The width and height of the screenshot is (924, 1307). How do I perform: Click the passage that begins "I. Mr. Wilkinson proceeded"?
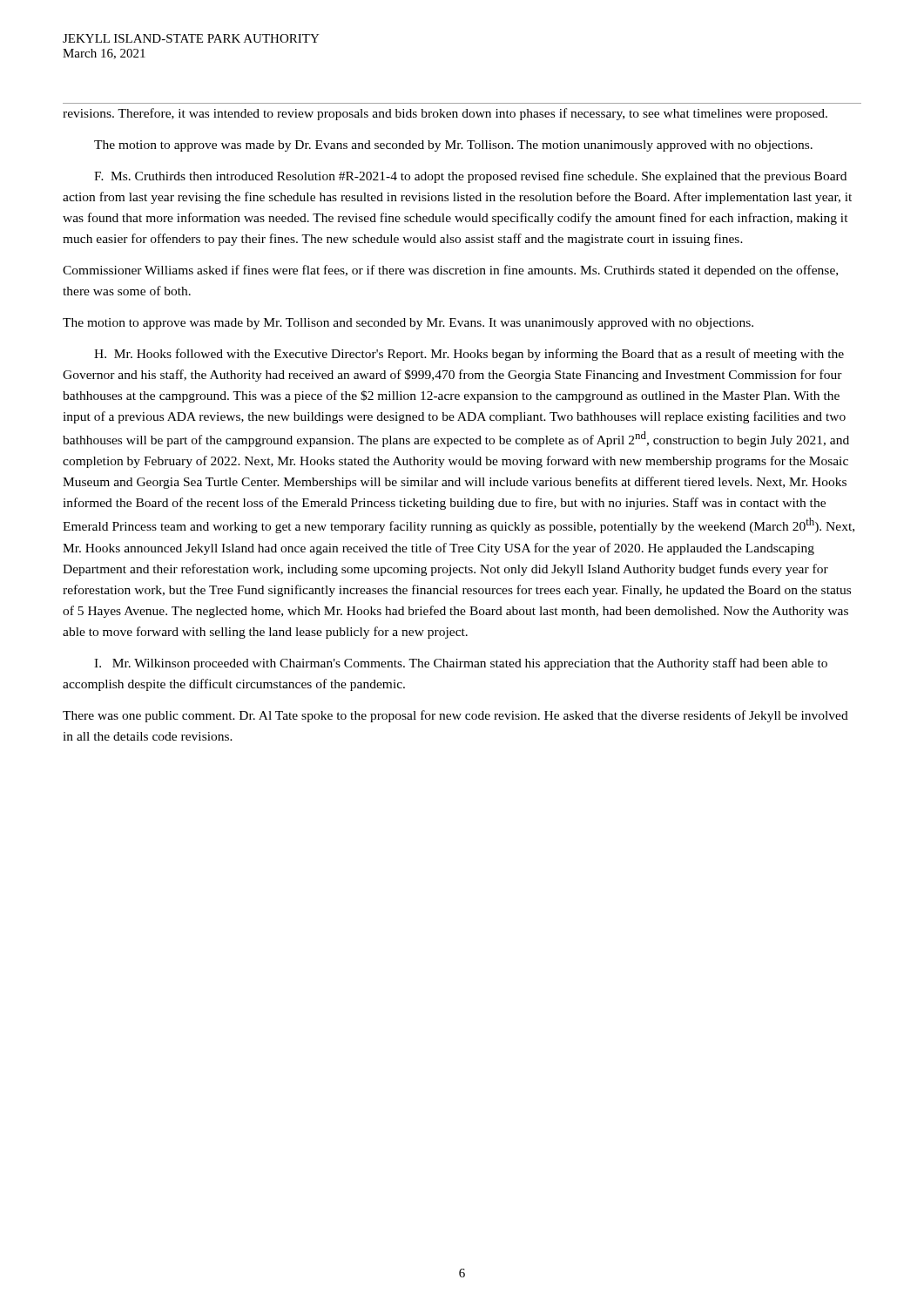[462, 673]
